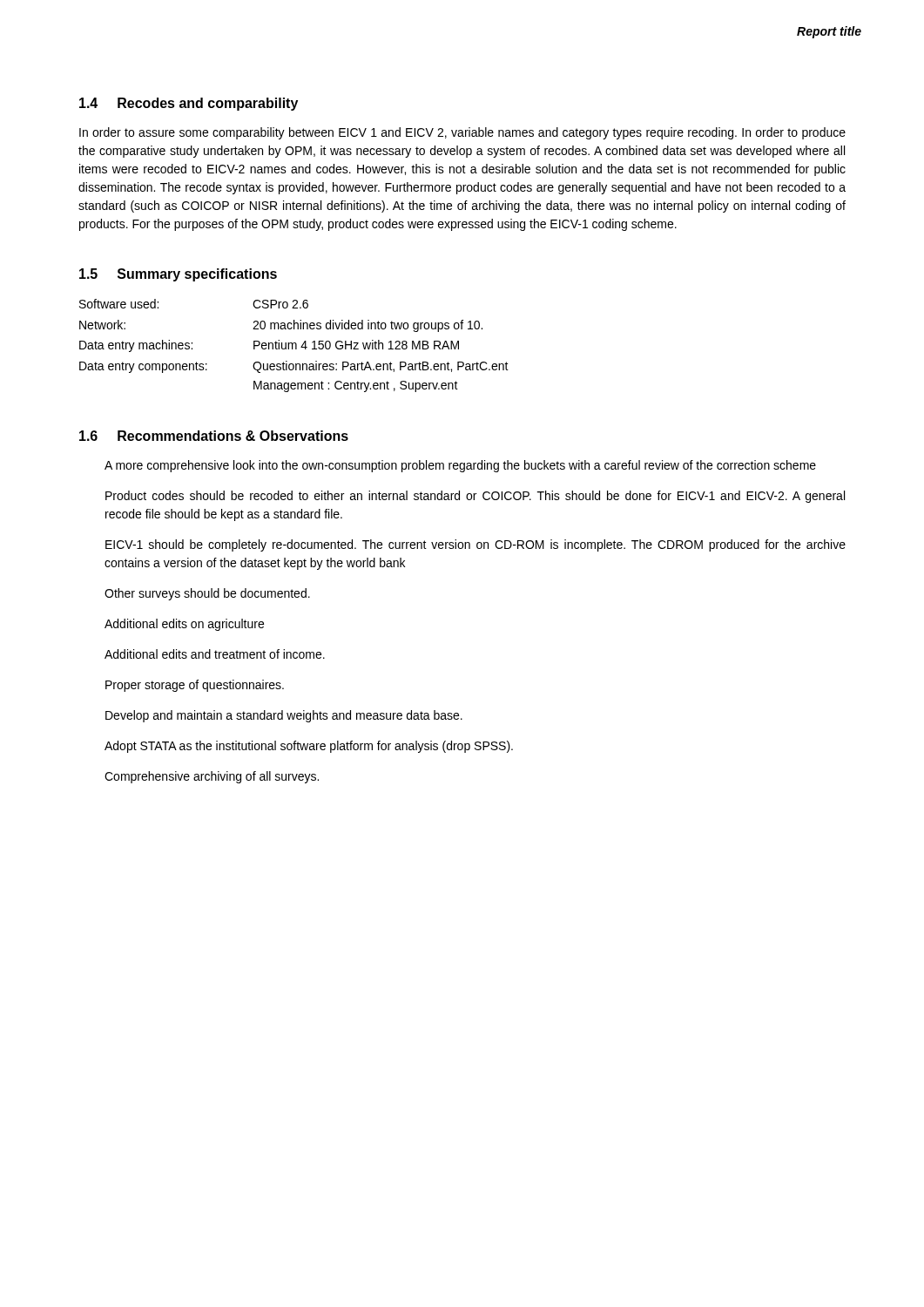Locate the block of text that opens with "Develop and maintain a standard"
Viewport: 924px width, 1307px height.
tap(284, 716)
